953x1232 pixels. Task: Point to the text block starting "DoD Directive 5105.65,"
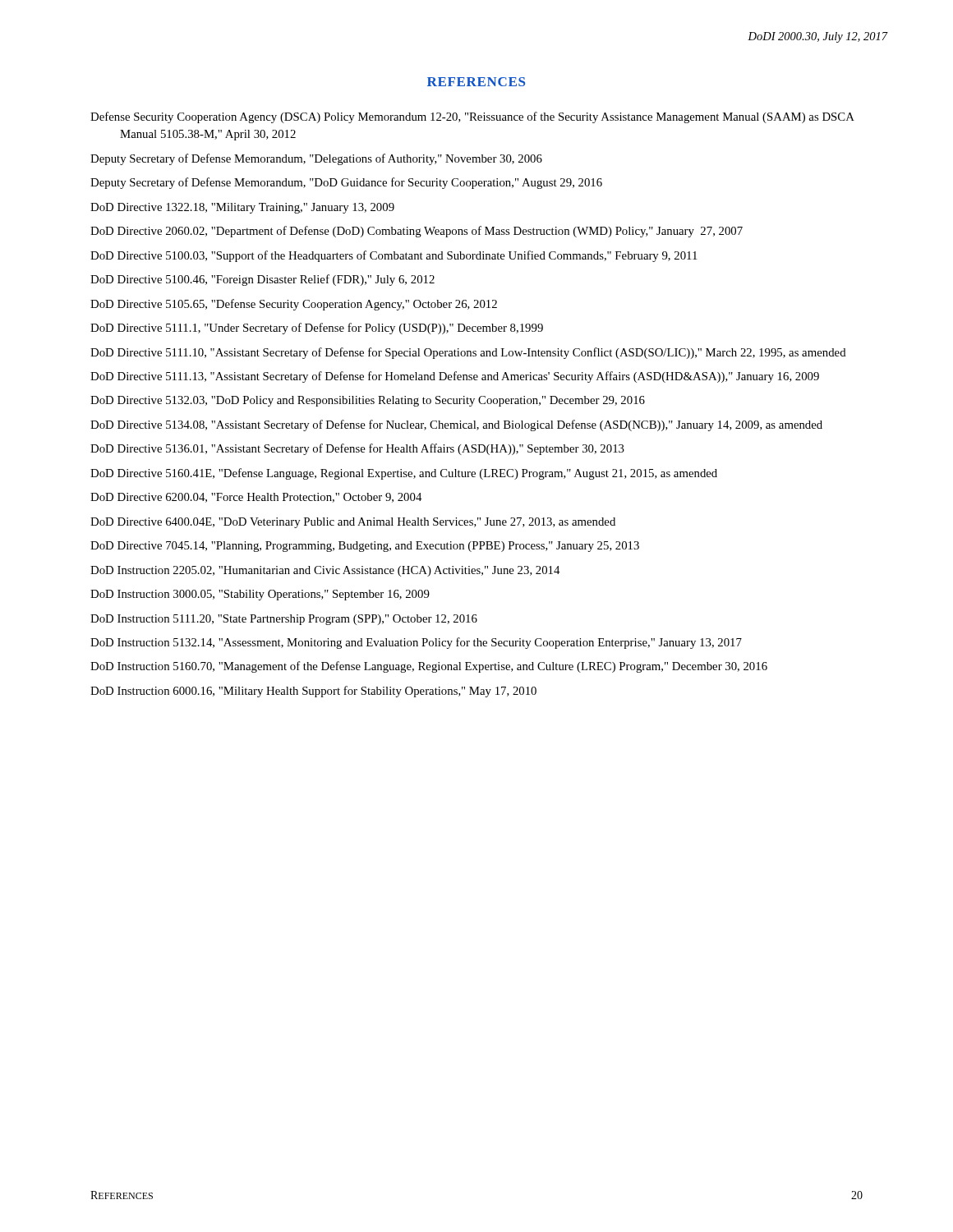[294, 304]
